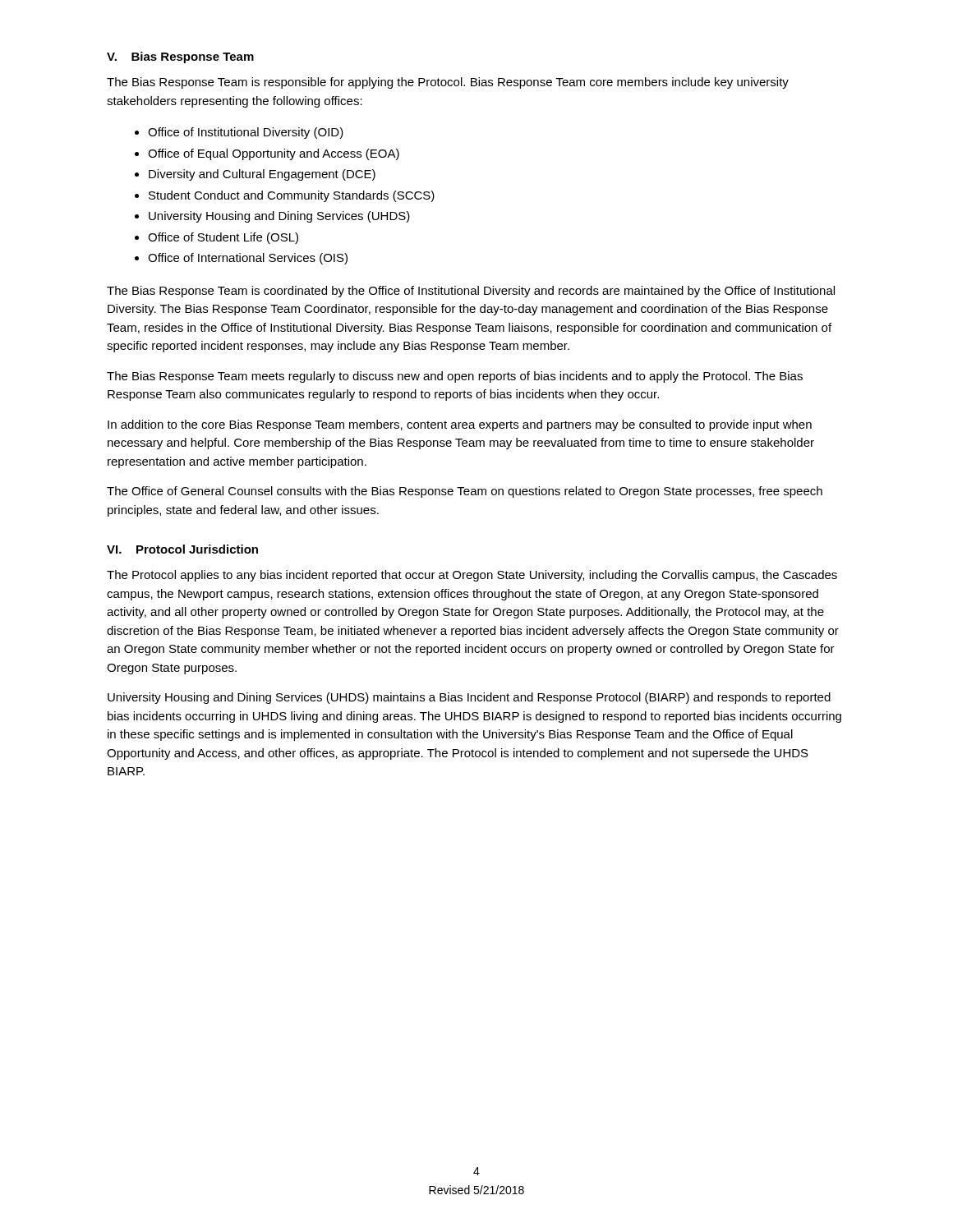Screen dimensions: 1232x953
Task: Select the text starting "V. Bias Response"
Action: coord(180,56)
